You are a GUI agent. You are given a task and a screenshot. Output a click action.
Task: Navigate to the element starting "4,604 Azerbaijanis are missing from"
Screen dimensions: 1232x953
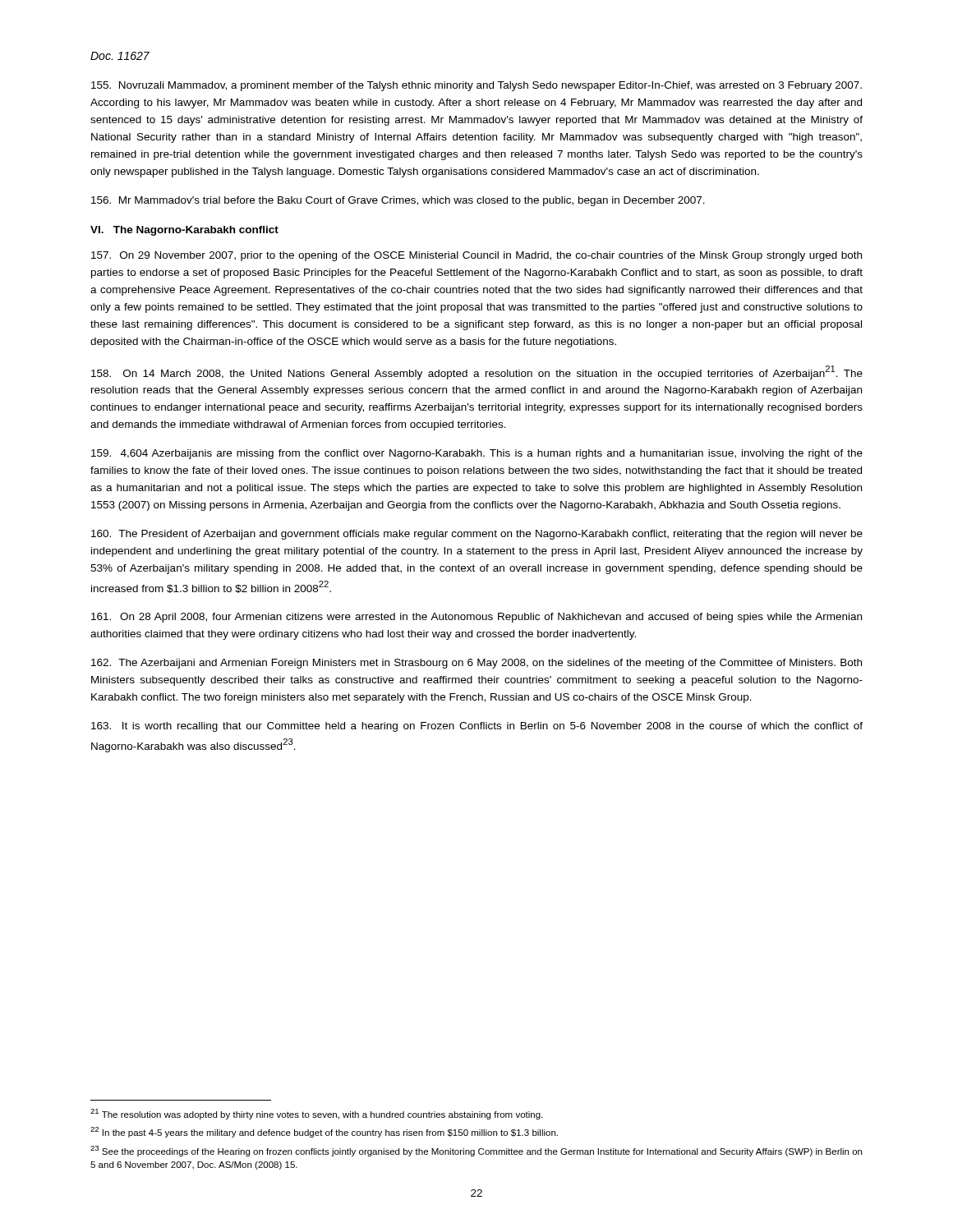476,479
